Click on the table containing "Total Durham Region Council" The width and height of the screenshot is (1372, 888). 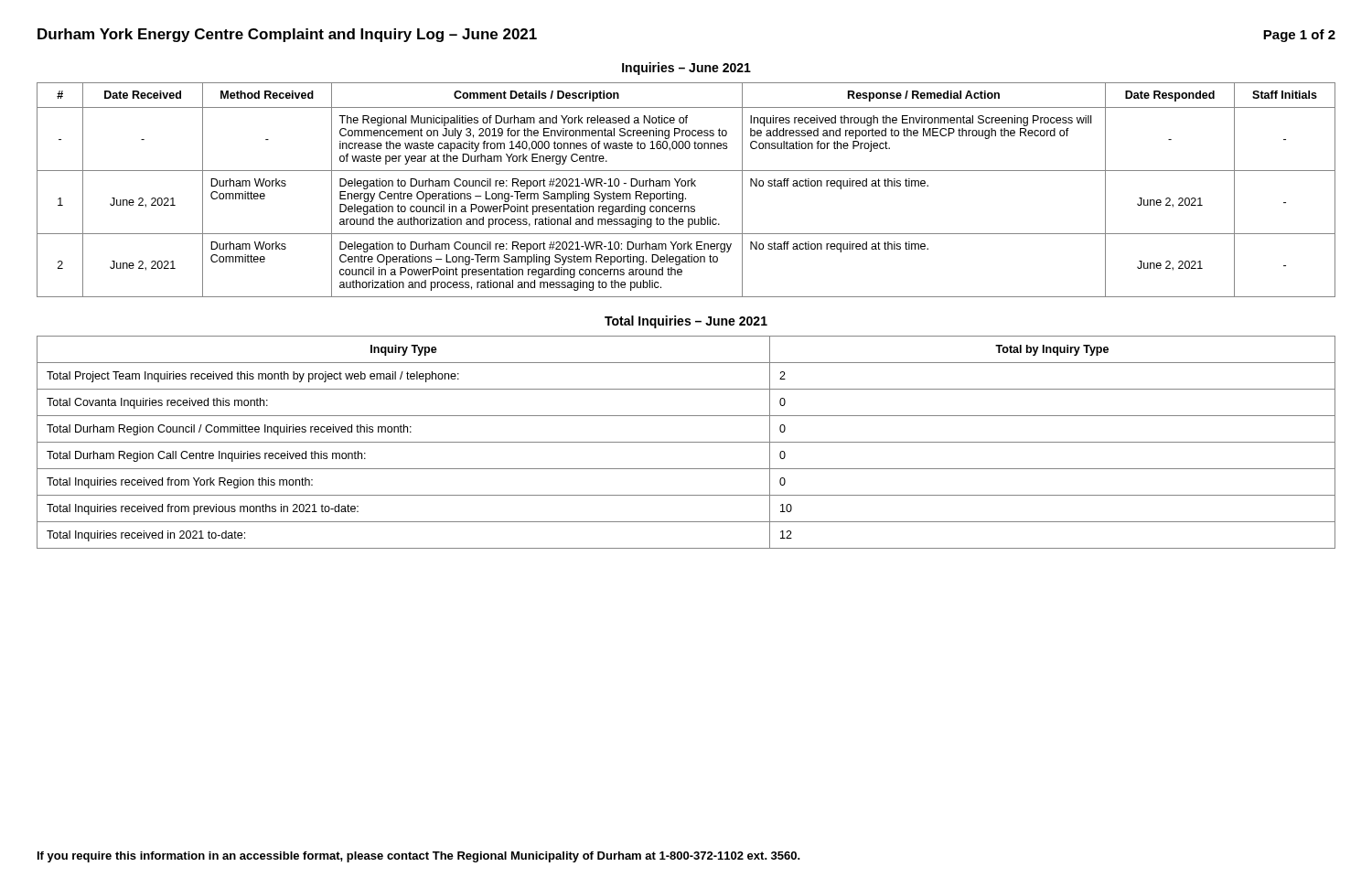[x=686, y=442]
